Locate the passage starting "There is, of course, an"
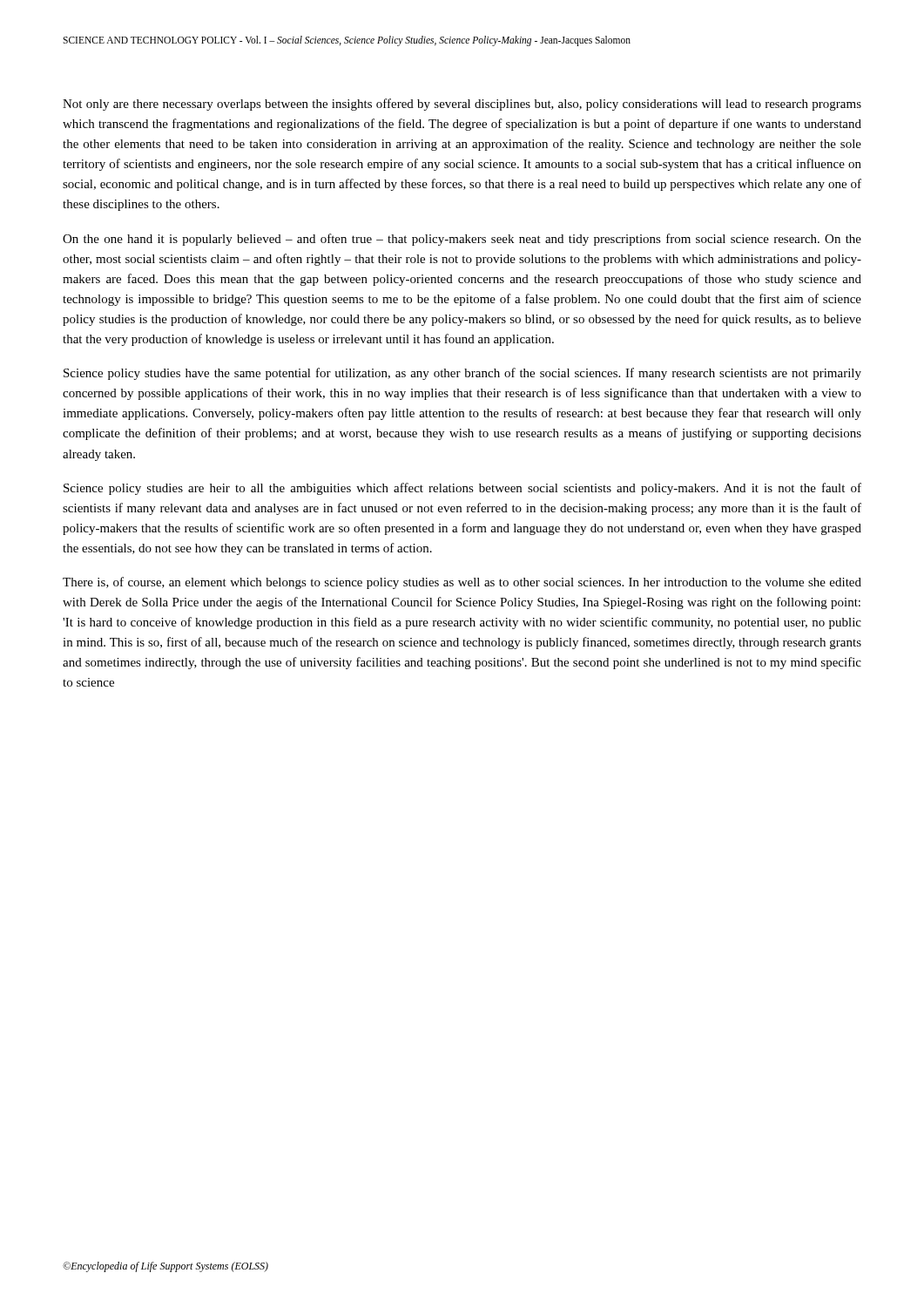Viewport: 924px width, 1307px height. click(462, 633)
